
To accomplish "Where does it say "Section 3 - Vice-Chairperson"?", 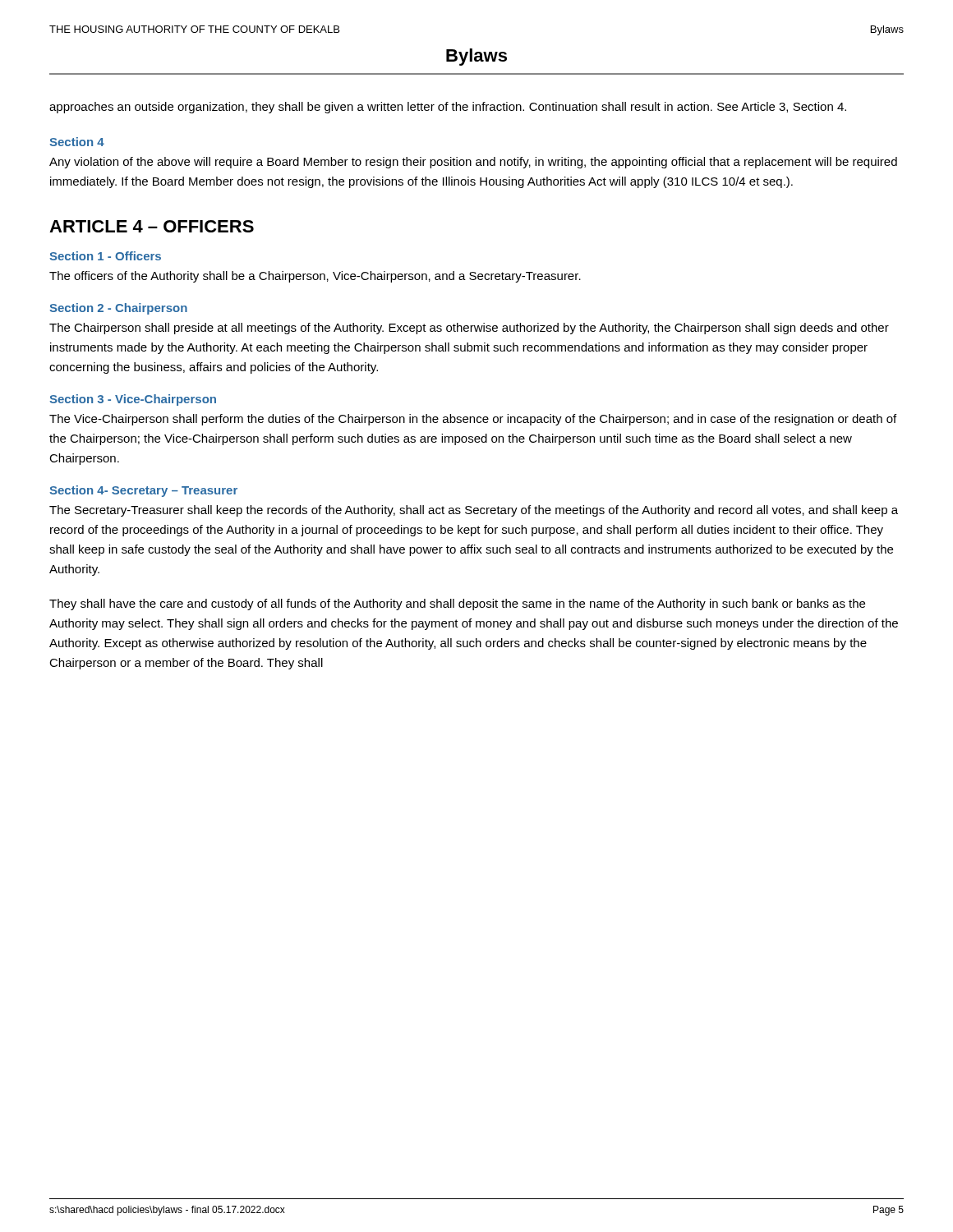I will coord(133,399).
